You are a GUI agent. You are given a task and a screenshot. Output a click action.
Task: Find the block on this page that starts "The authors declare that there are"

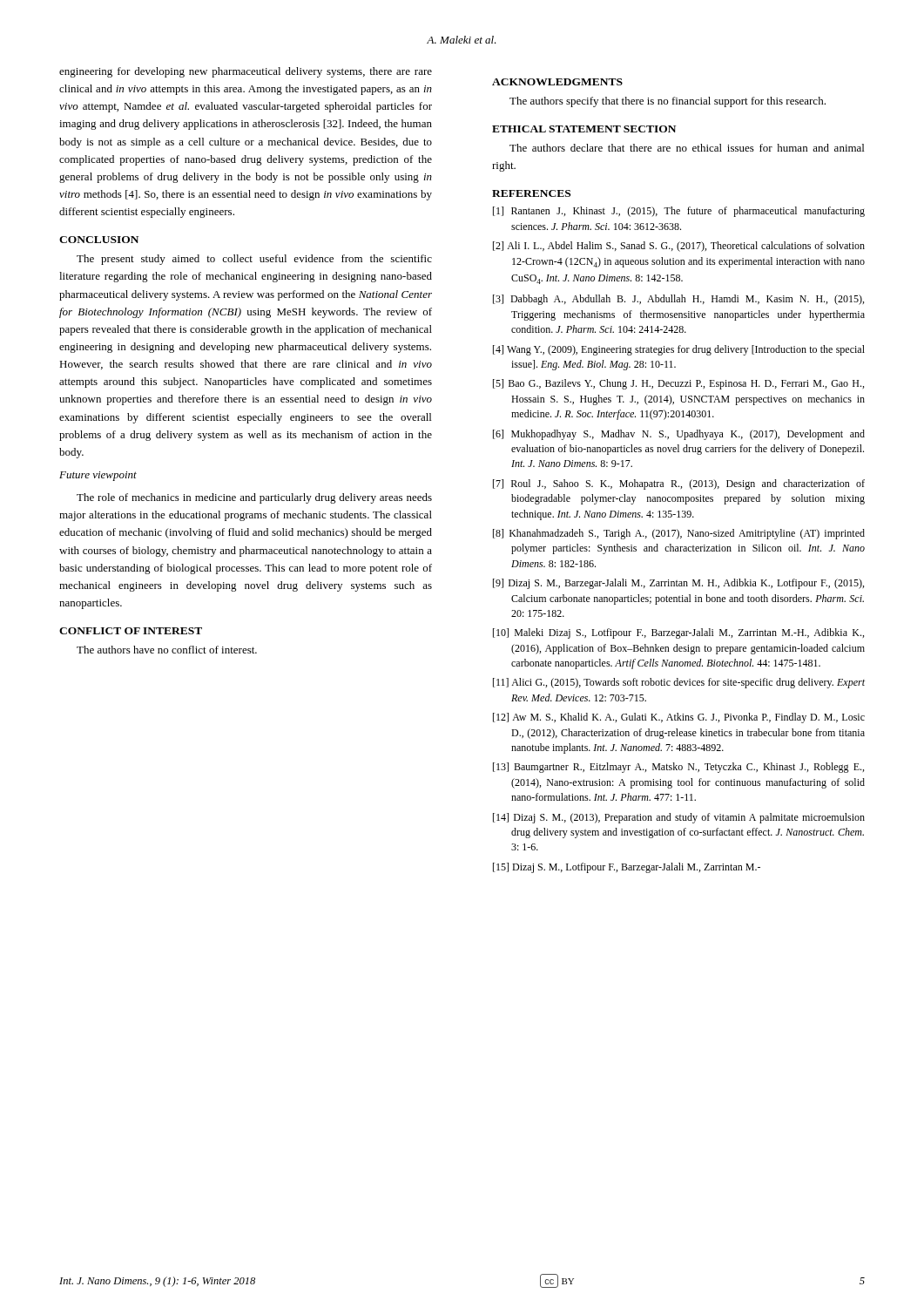(678, 157)
